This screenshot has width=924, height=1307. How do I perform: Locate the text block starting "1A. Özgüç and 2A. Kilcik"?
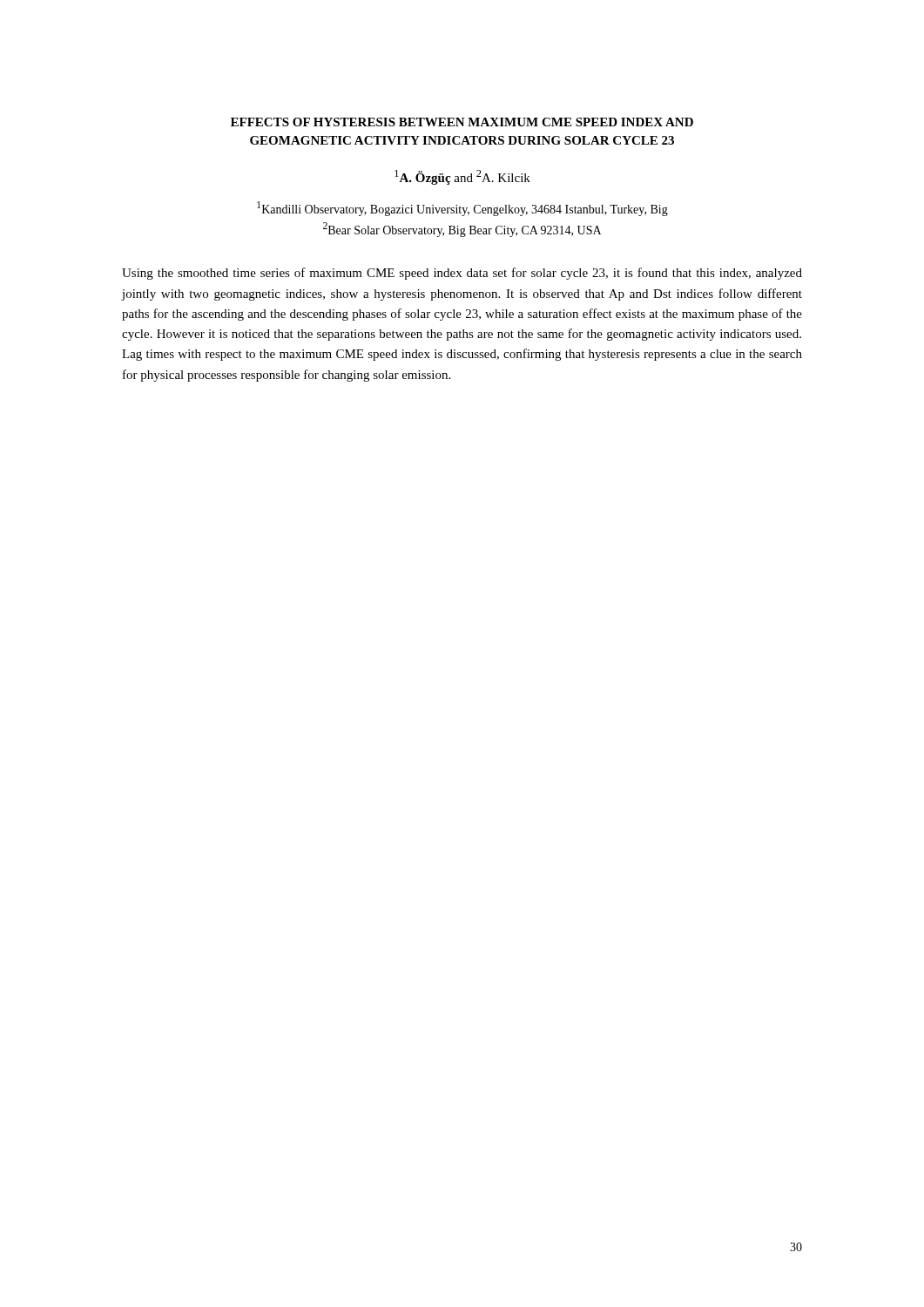(462, 176)
